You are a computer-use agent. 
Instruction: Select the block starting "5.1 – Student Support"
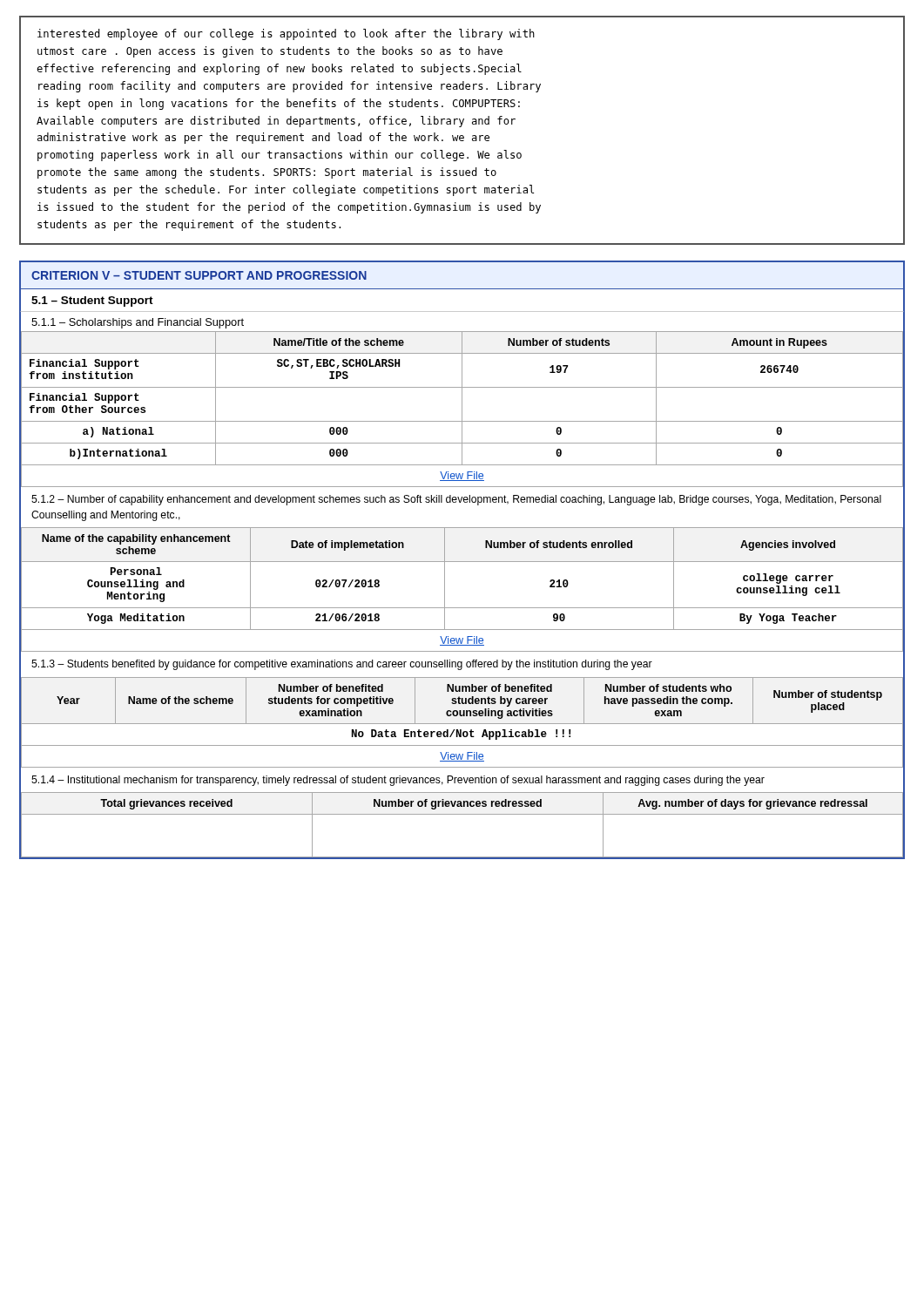92,300
